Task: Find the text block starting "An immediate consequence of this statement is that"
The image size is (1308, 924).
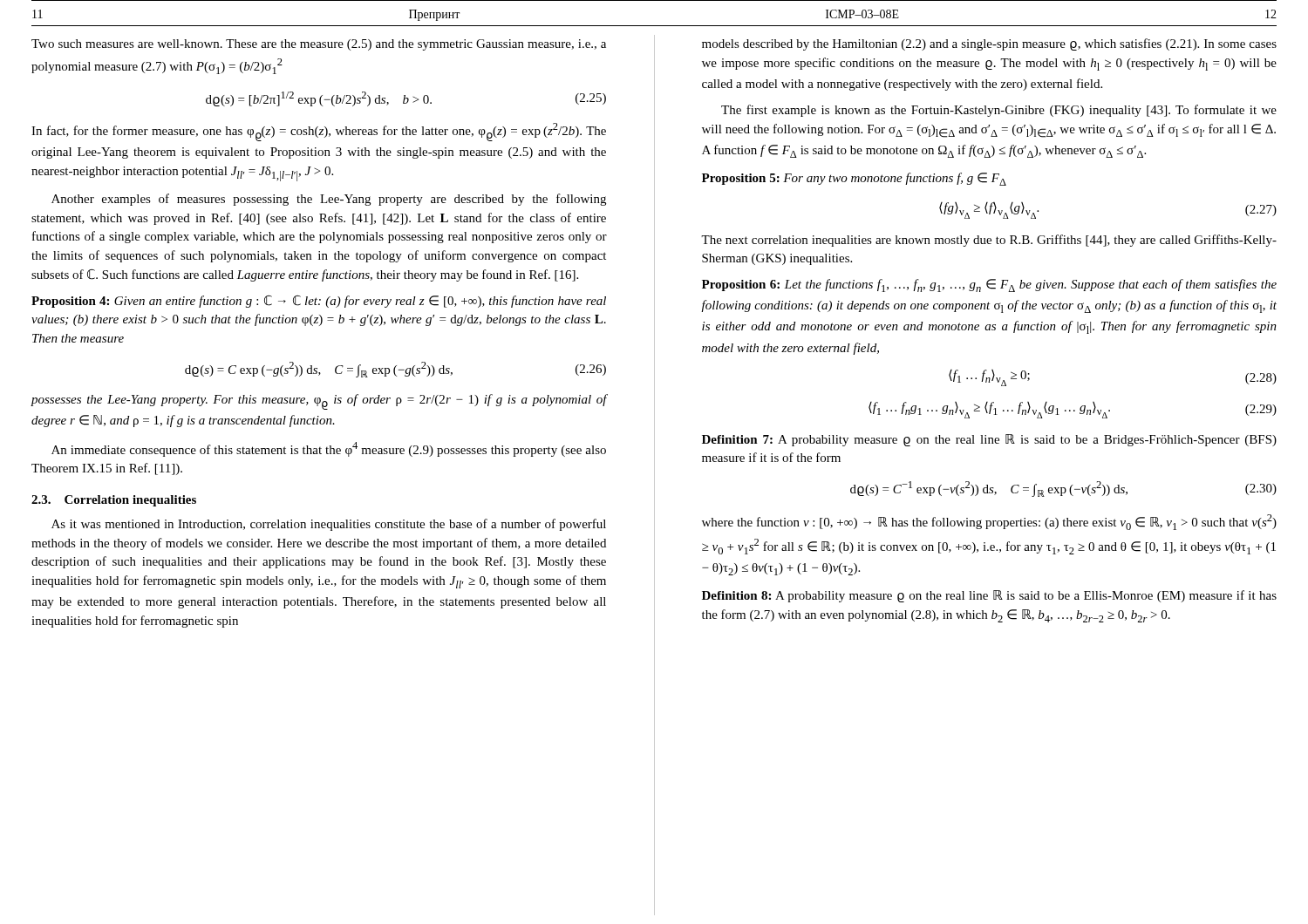Action: [x=319, y=458]
